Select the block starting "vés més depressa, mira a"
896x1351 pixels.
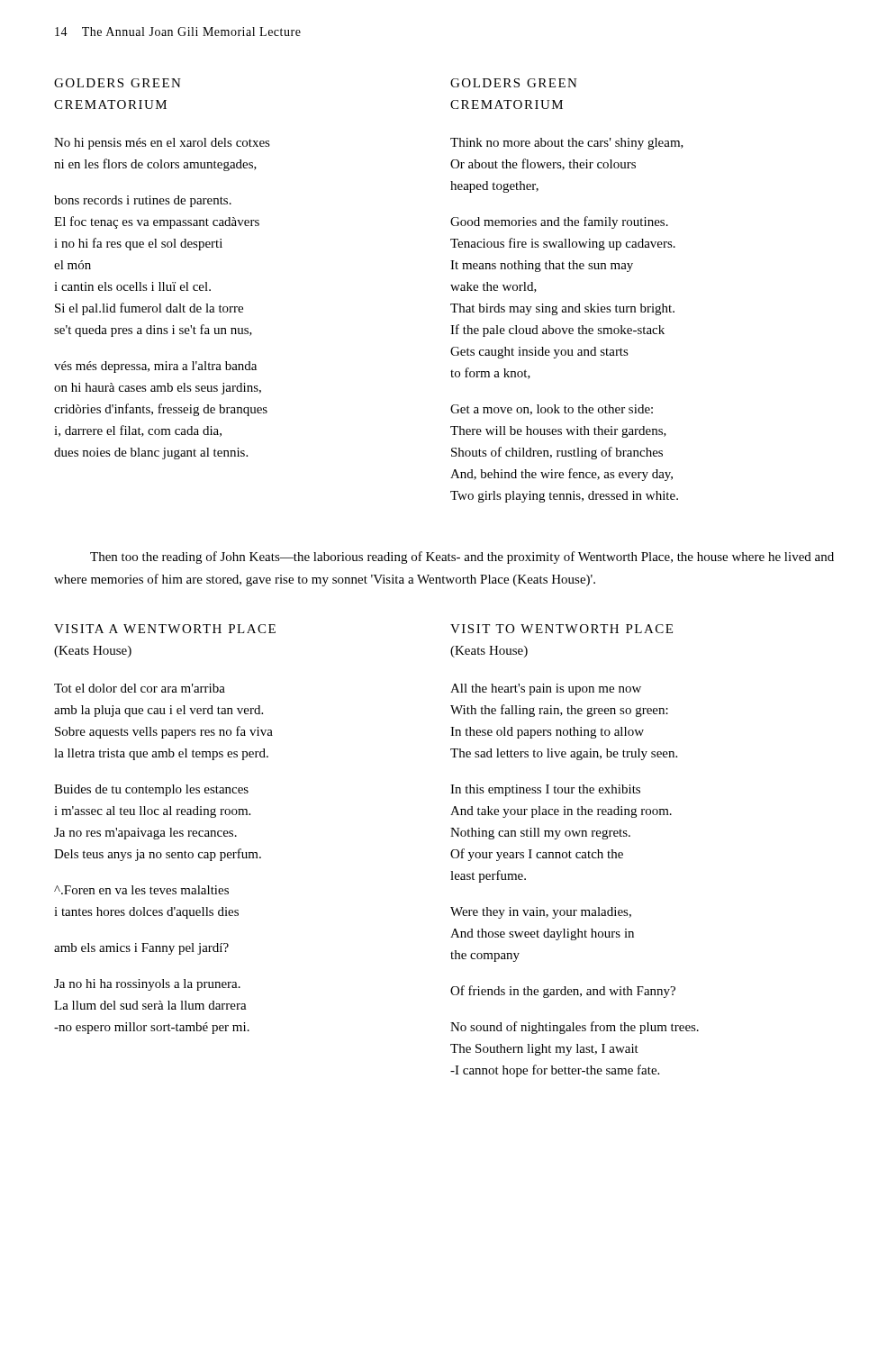click(x=234, y=409)
